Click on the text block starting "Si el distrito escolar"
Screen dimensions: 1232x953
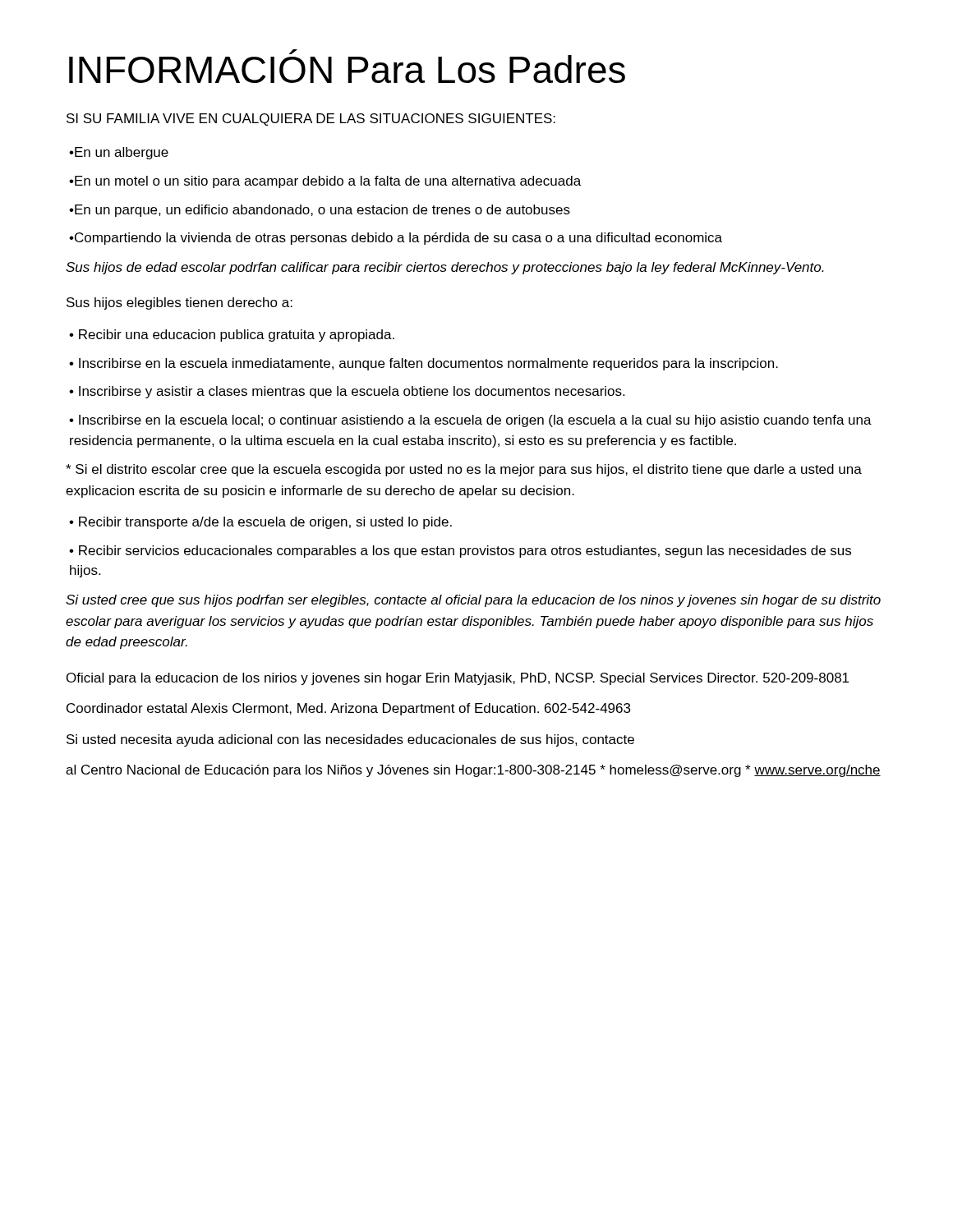(x=464, y=480)
